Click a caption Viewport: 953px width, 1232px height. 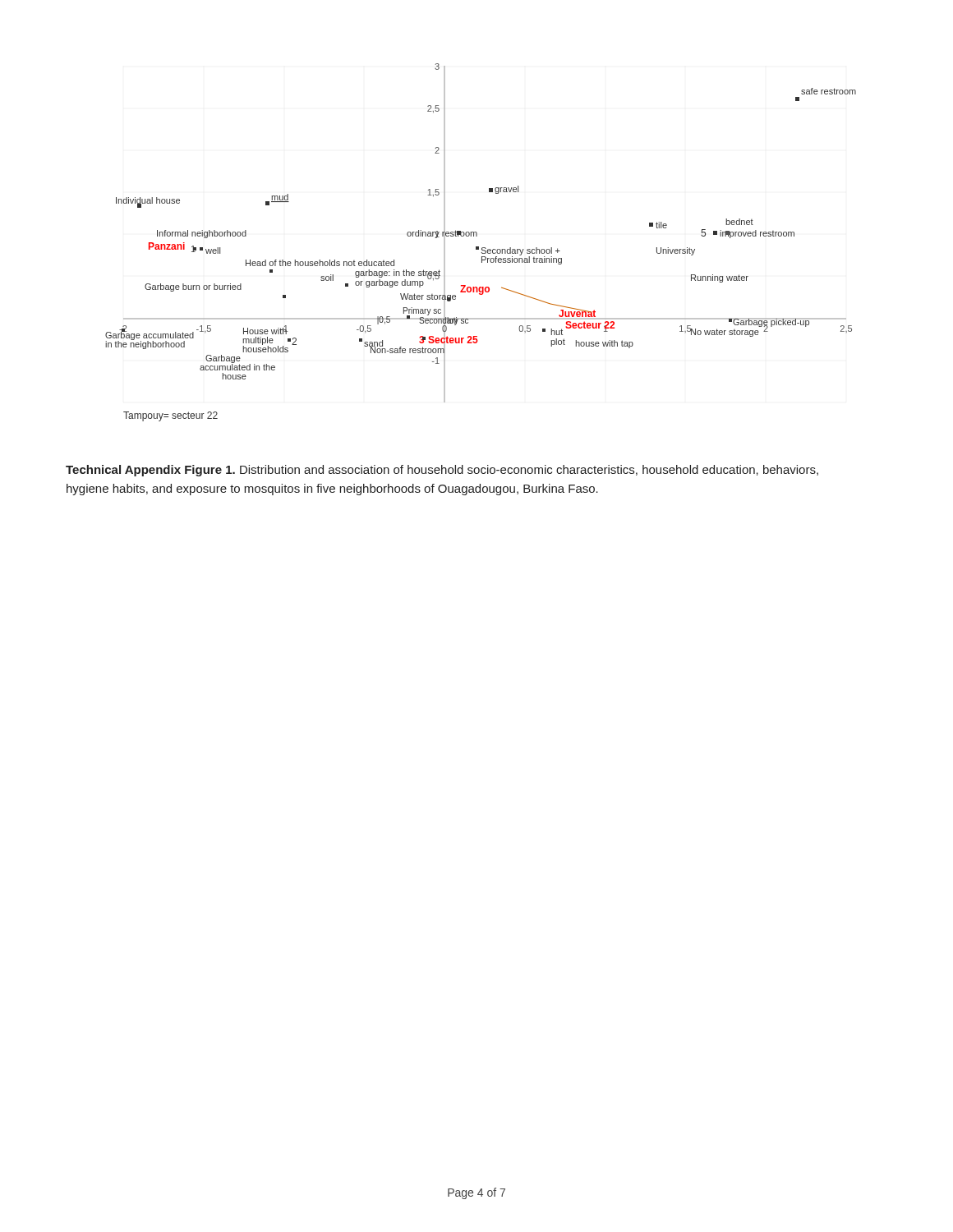pyautogui.click(x=444, y=479)
